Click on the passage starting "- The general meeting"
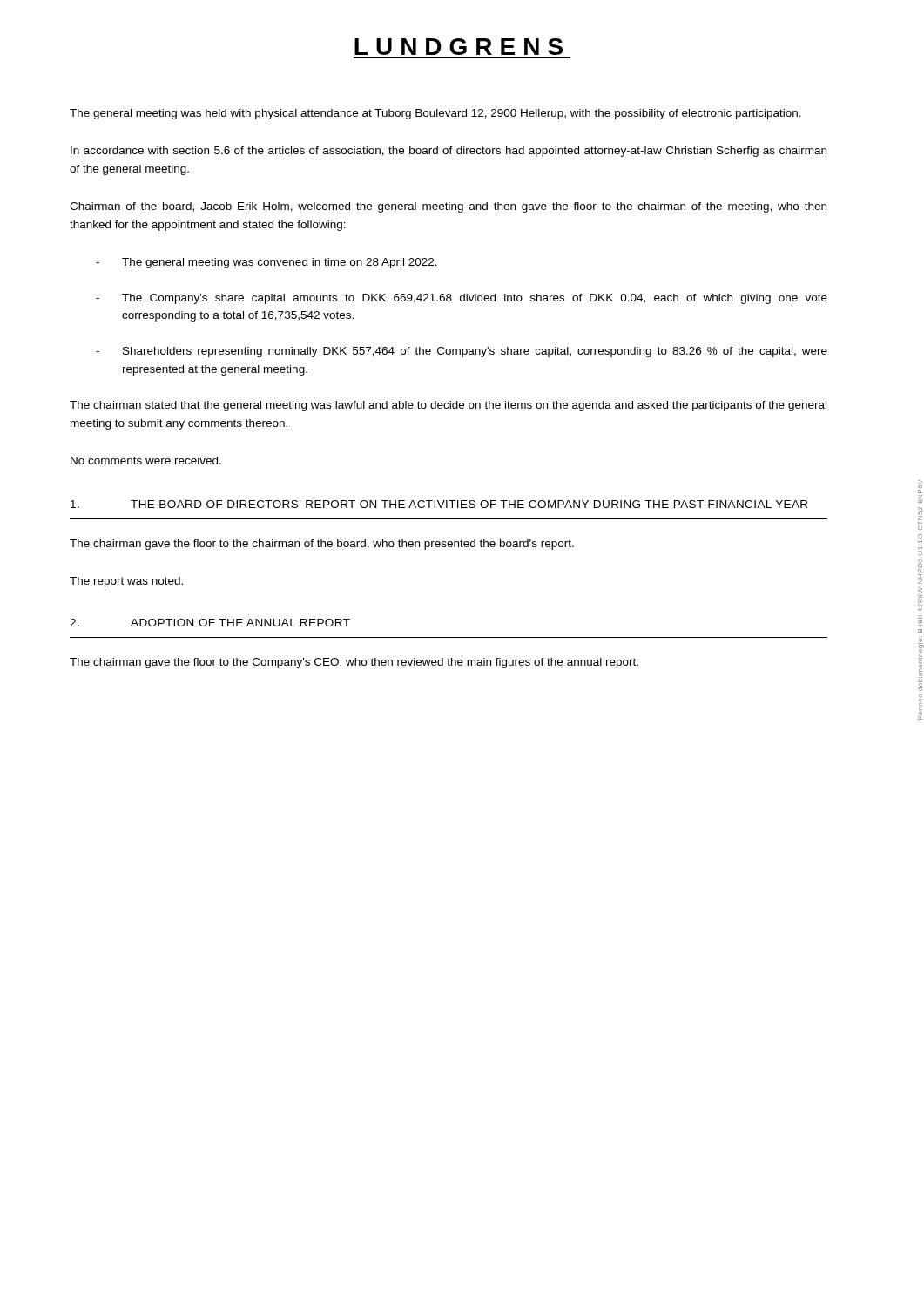The height and width of the screenshot is (1307, 924). click(x=267, y=262)
